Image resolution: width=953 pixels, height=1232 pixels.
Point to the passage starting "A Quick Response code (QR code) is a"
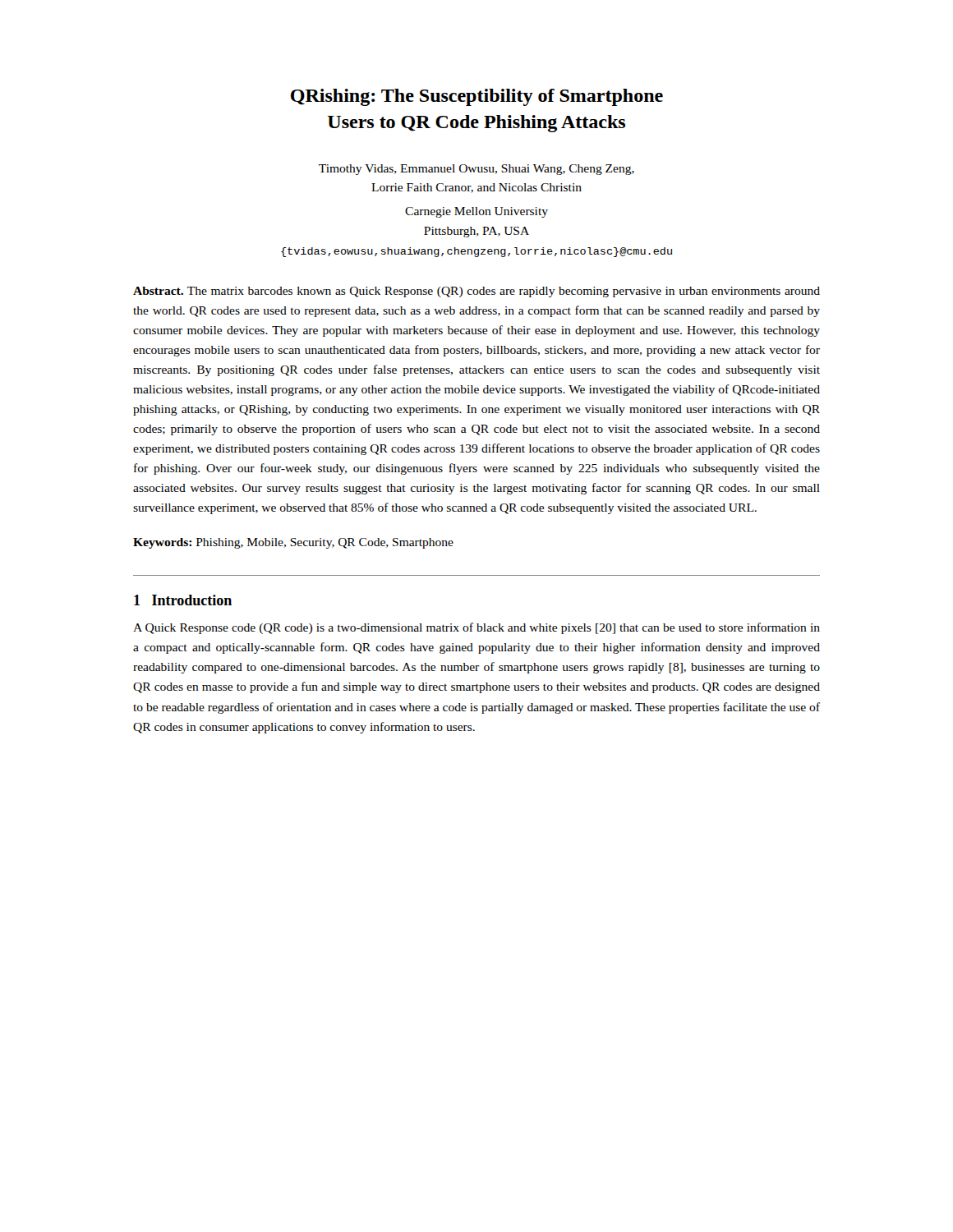click(476, 677)
